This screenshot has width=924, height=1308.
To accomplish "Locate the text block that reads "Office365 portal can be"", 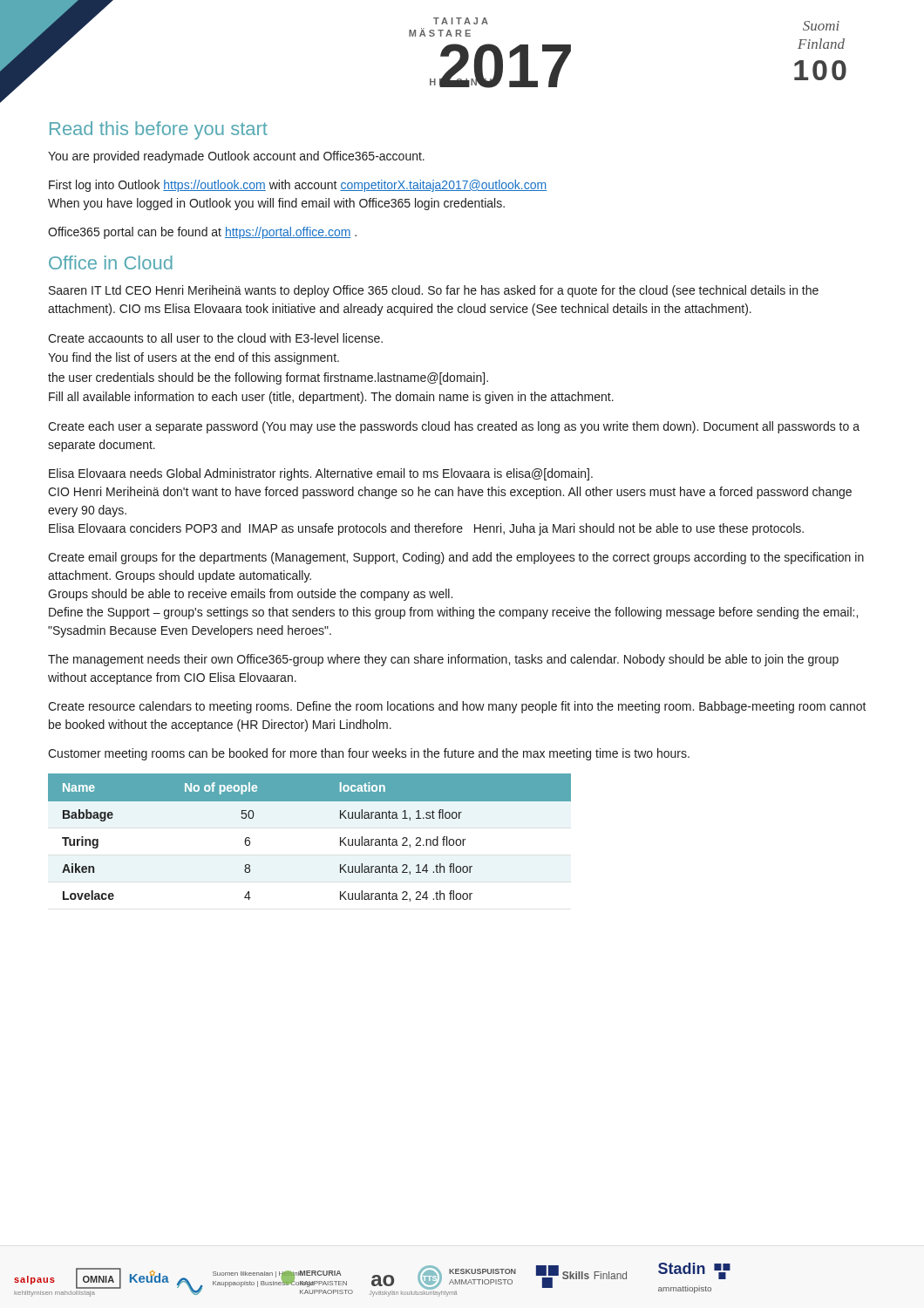I will pyautogui.click(x=203, y=232).
